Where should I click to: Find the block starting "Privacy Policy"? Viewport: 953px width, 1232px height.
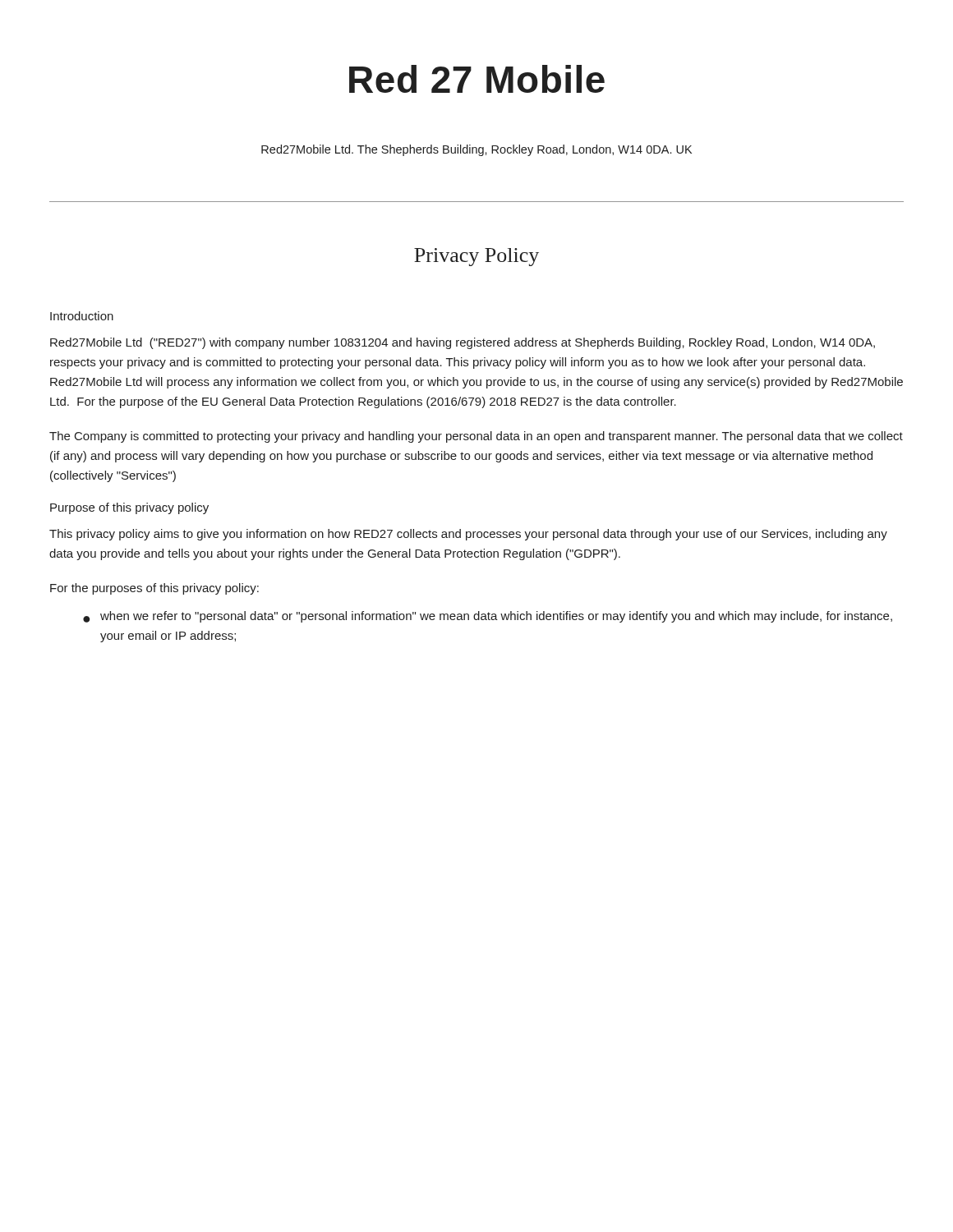coord(476,255)
